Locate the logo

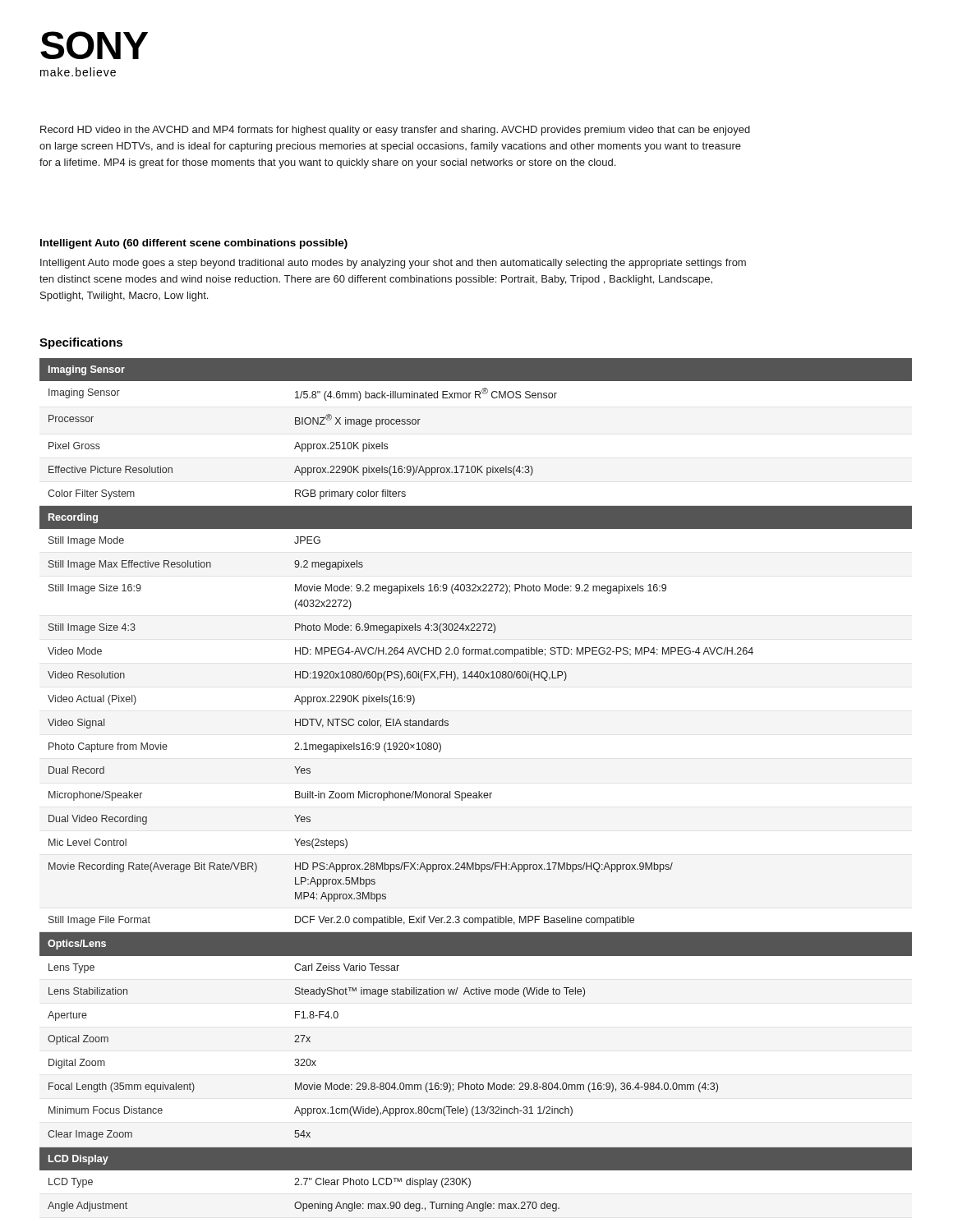coord(94,53)
